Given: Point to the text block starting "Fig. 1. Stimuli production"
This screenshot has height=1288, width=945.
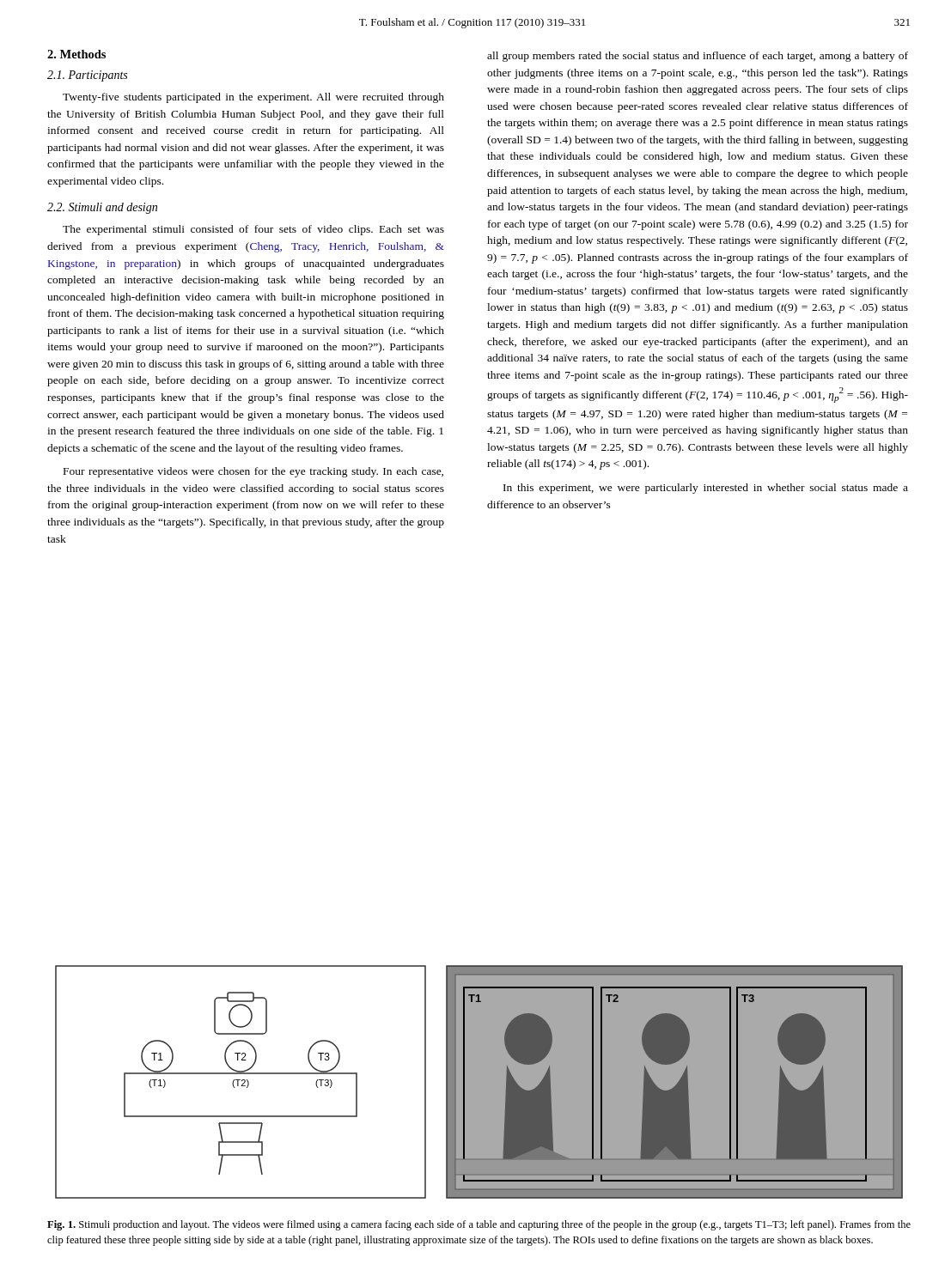Looking at the screenshot, I should click(x=479, y=1232).
